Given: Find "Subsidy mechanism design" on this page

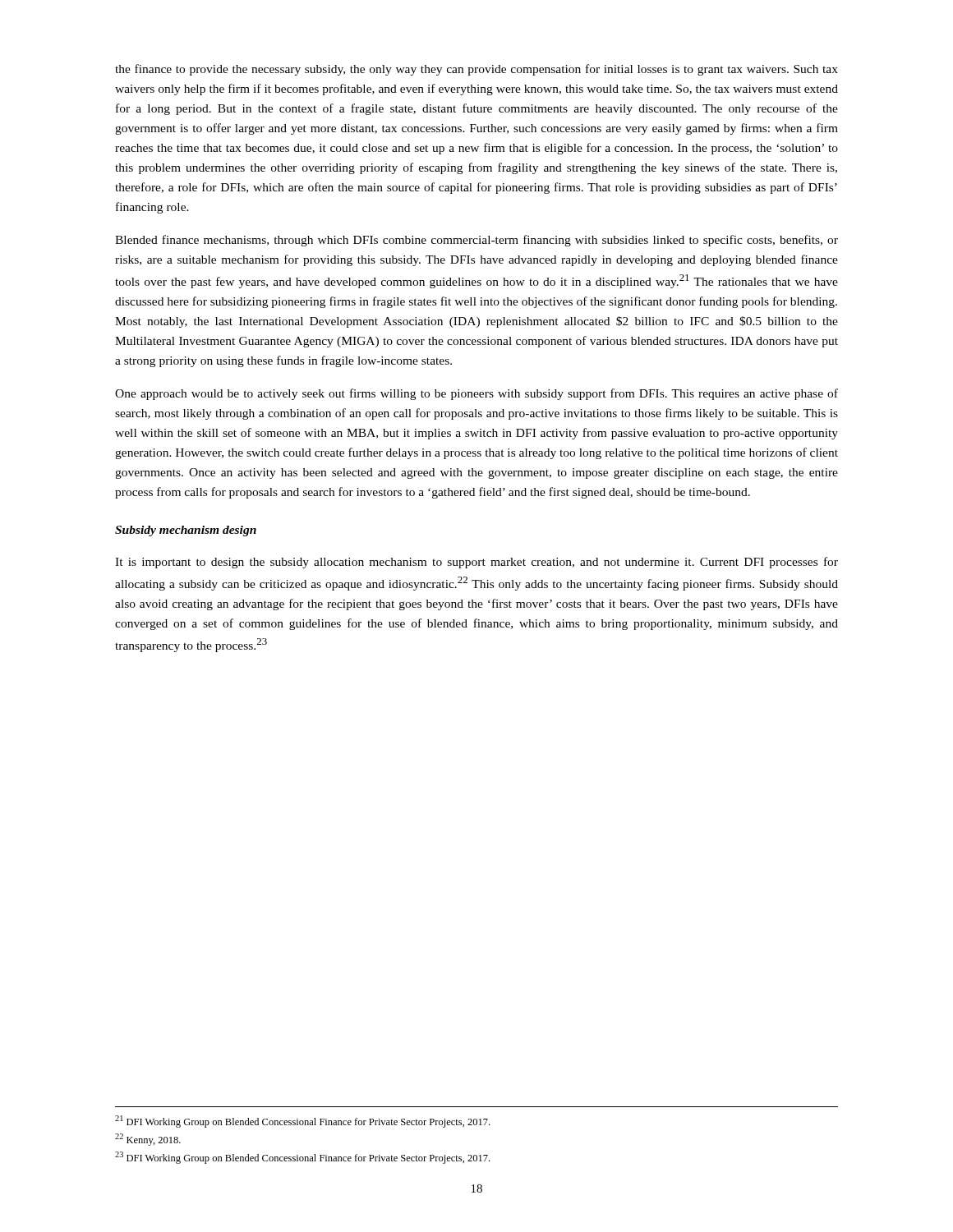Looking at the screenshot, I should (186, 531).
